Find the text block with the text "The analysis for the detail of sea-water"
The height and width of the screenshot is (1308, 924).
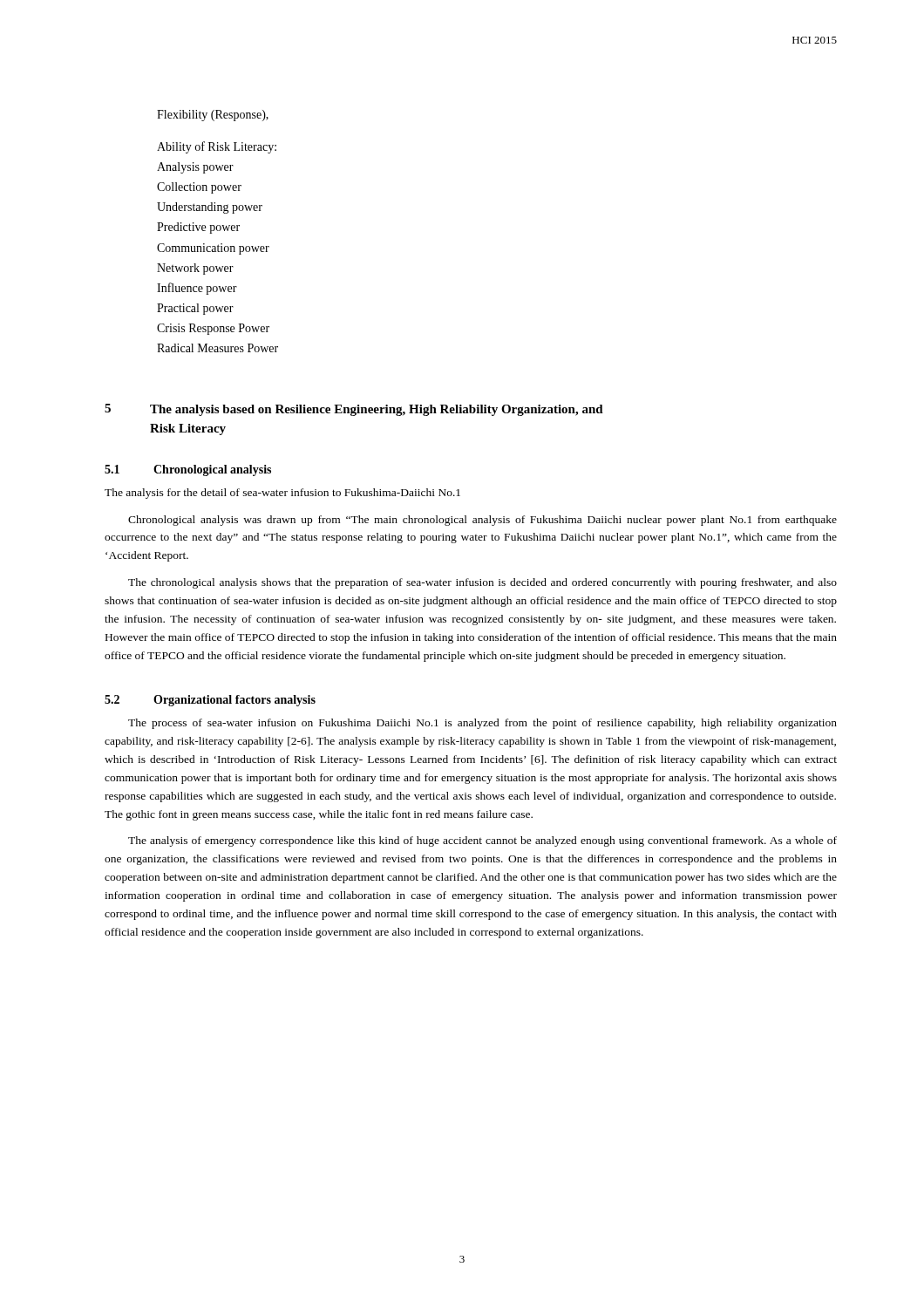(x=283, y=492)
